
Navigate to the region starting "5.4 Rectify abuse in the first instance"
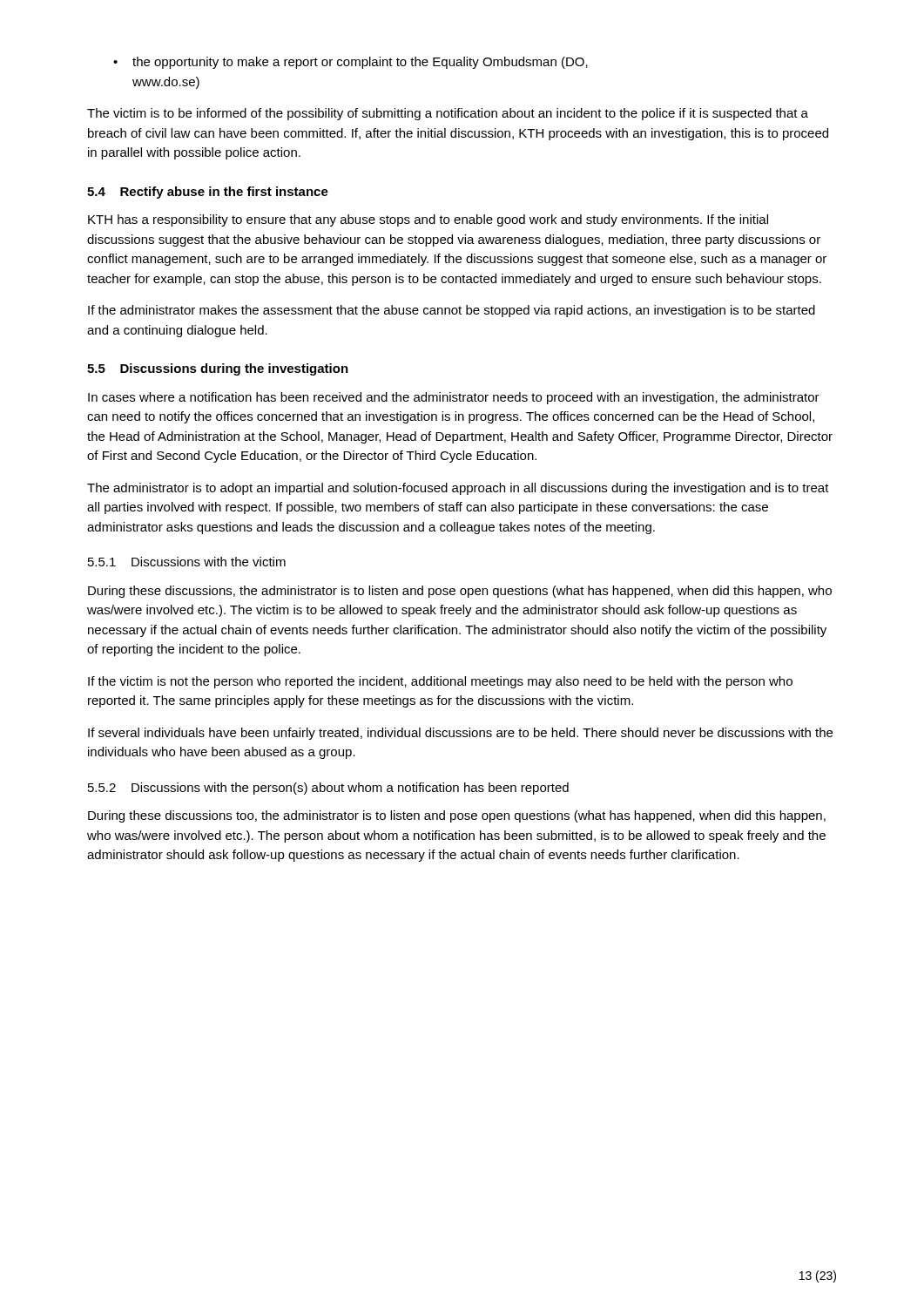[208, 191]
